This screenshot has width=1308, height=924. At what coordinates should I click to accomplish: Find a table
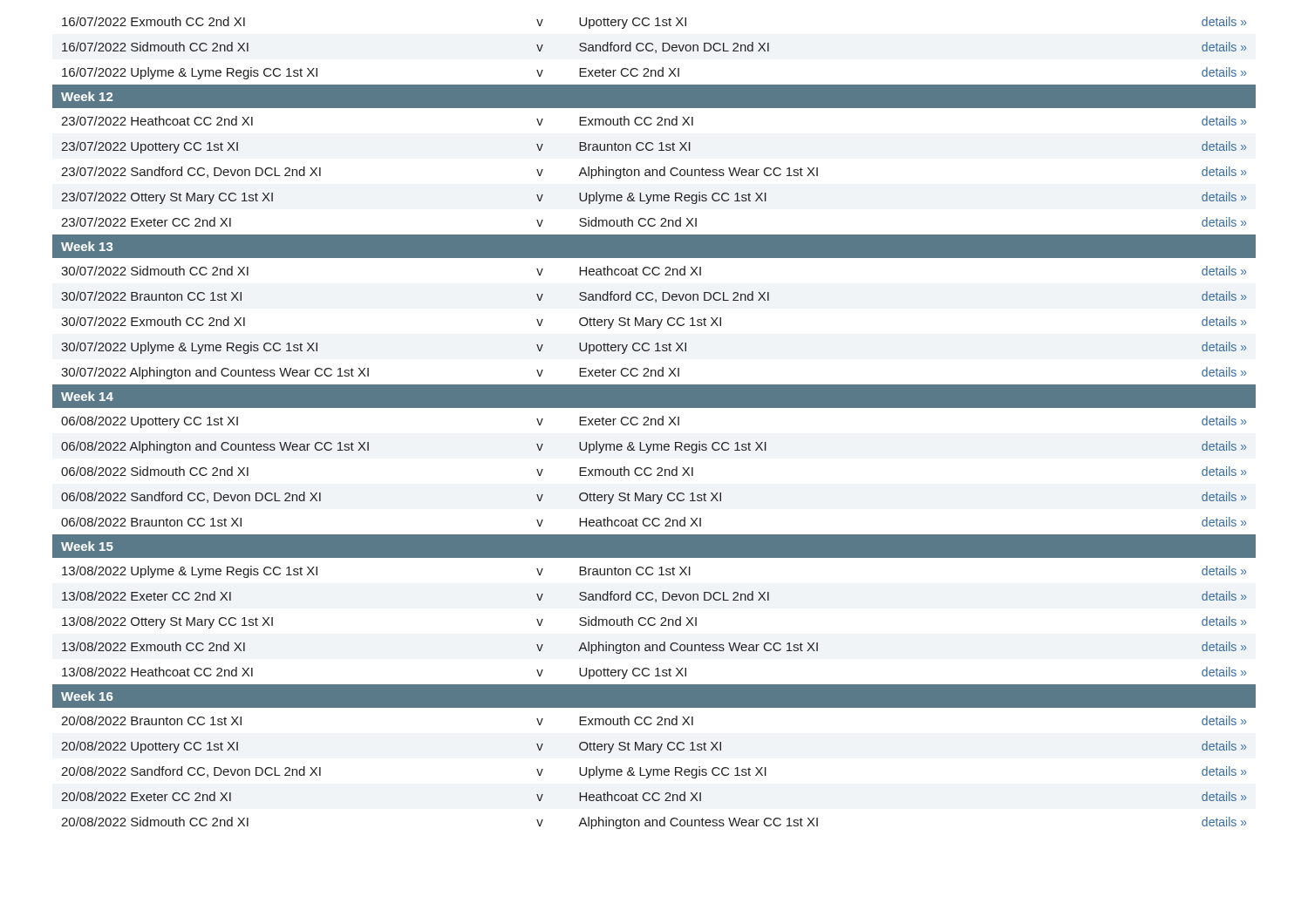coord(654,421)
